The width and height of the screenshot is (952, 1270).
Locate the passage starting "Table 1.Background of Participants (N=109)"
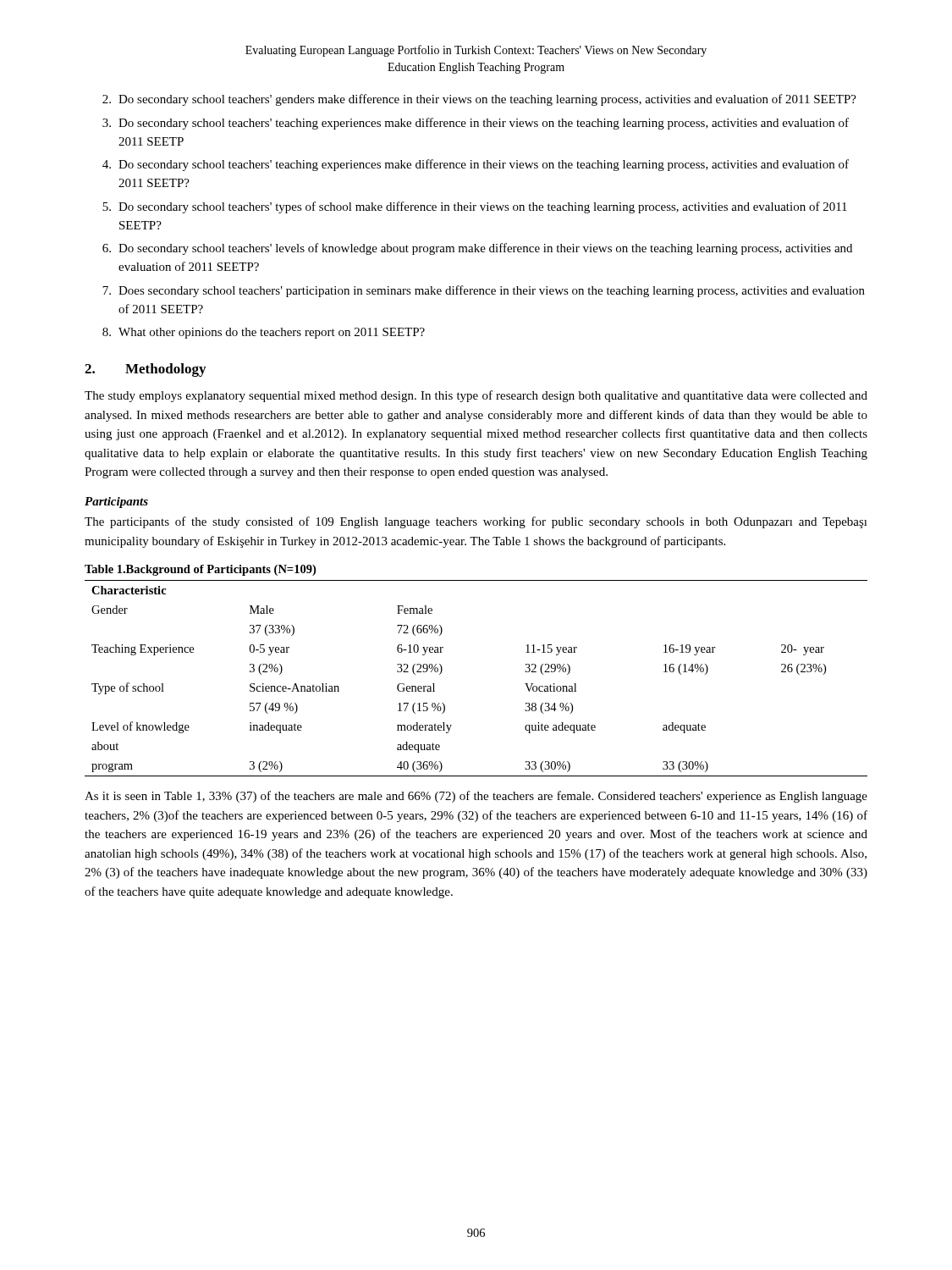tap(200, 569)
